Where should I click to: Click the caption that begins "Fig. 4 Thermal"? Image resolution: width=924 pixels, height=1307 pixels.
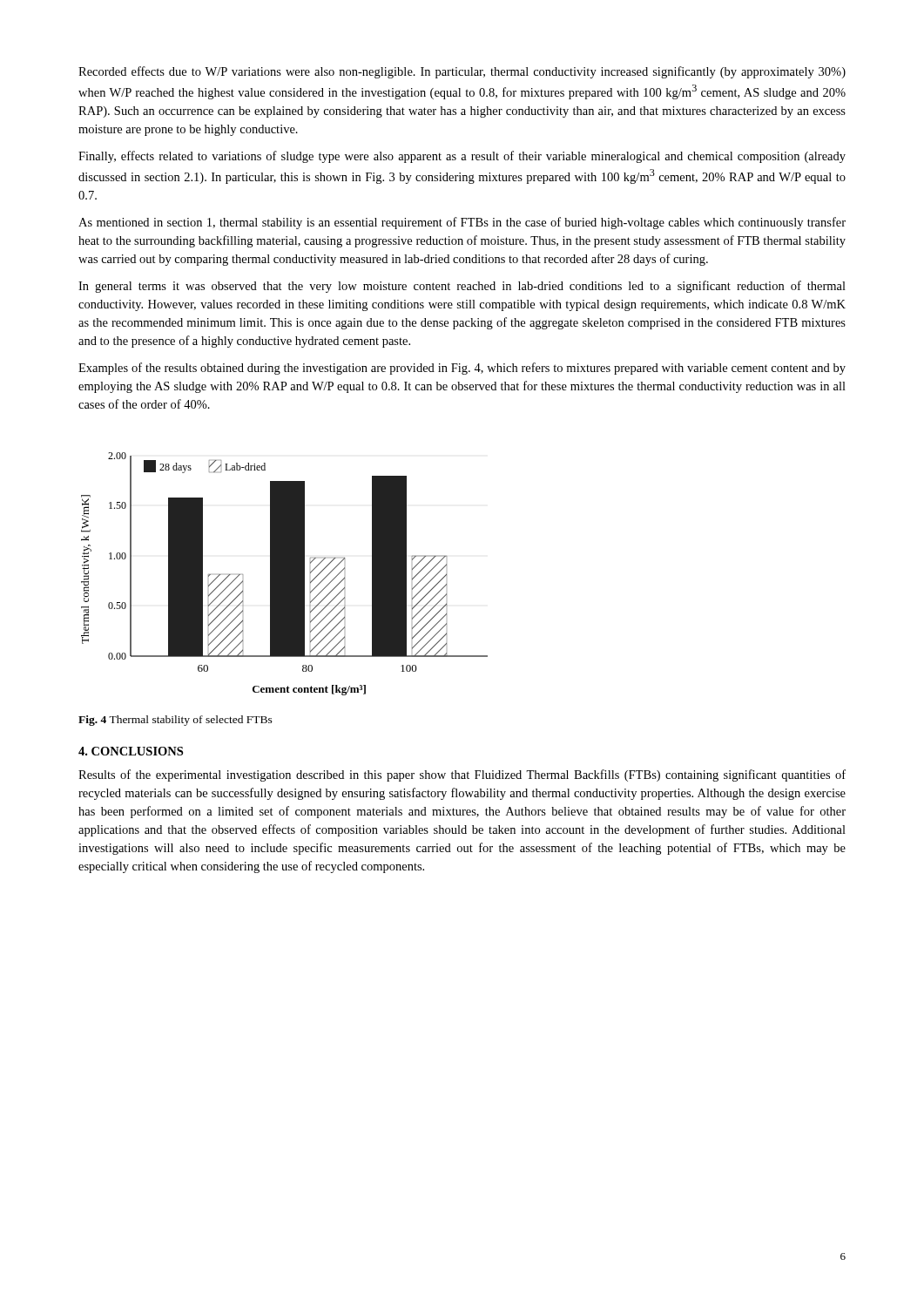tap(175, 719)
